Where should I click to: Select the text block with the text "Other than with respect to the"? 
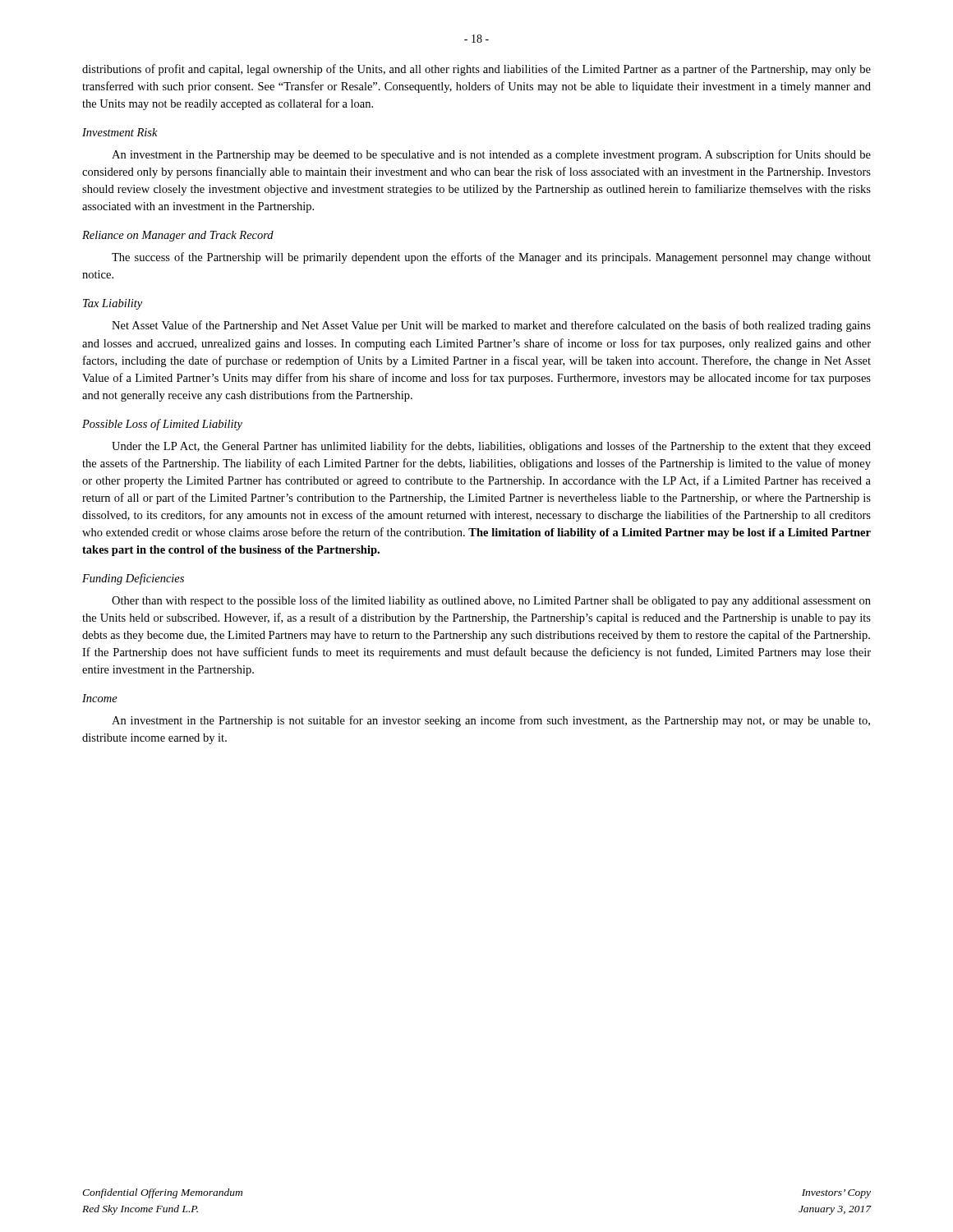[476, 635]
